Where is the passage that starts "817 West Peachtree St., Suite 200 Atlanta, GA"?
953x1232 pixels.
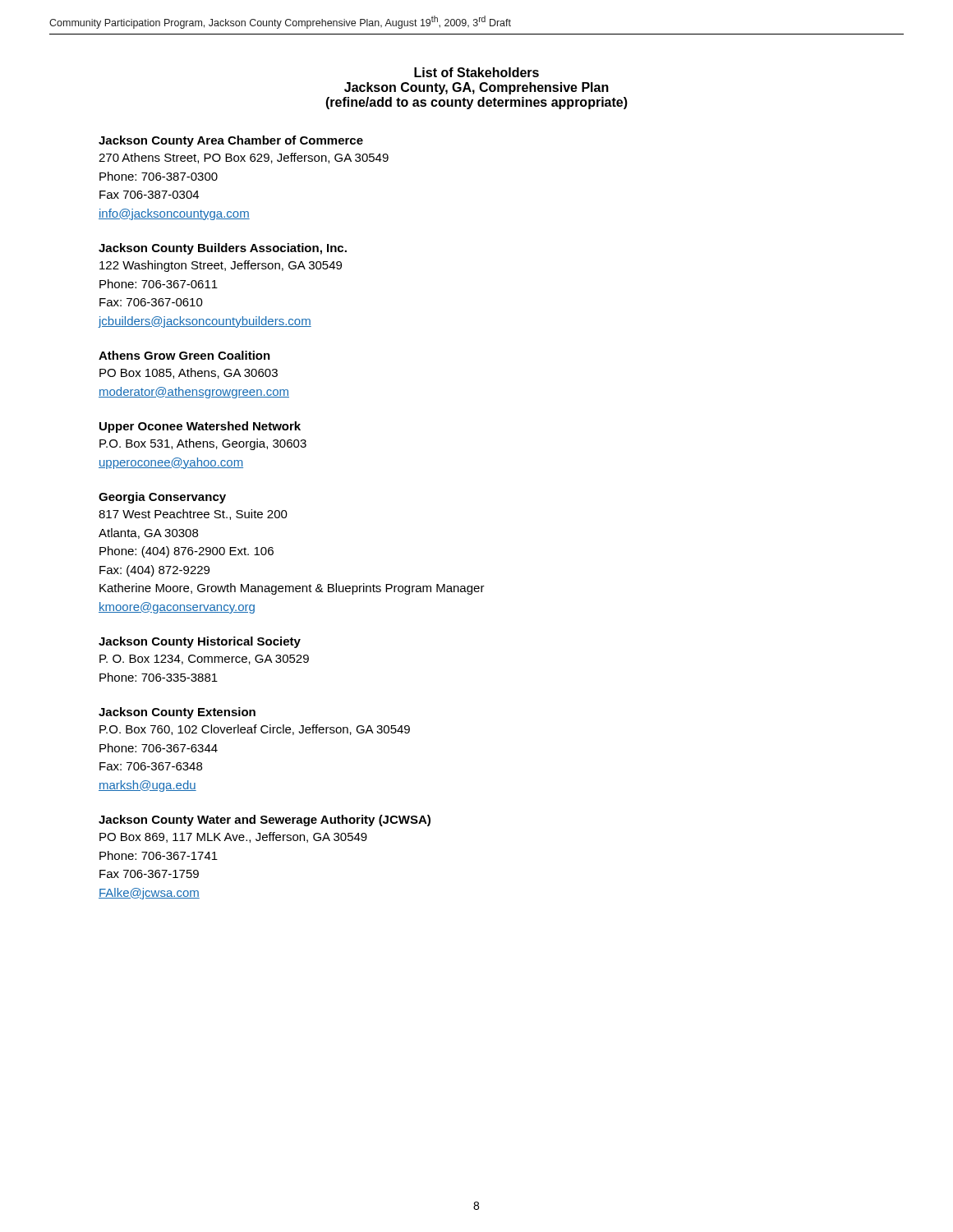point(193,515)
